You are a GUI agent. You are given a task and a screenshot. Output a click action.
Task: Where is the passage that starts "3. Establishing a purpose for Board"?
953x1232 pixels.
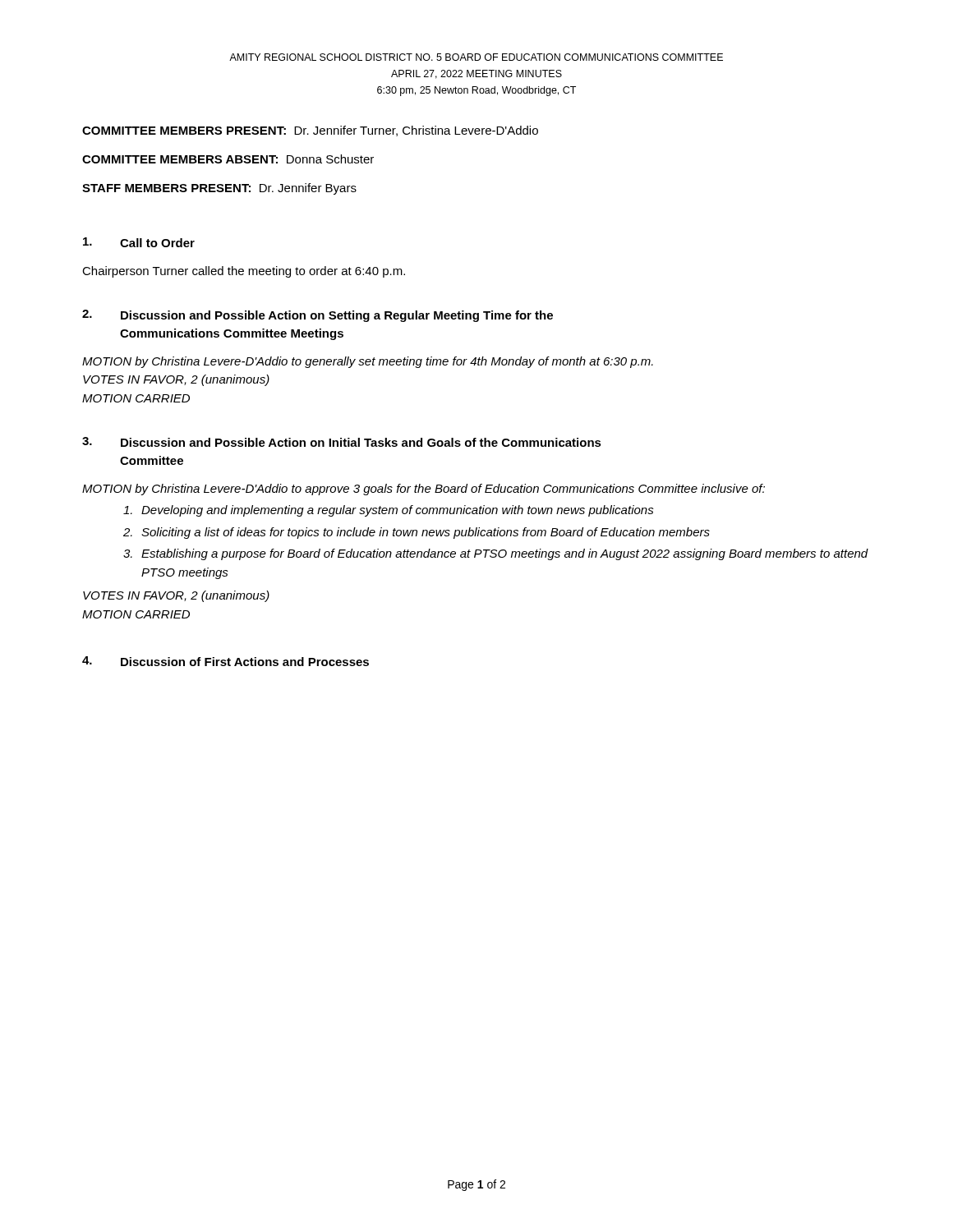point(497,563)
